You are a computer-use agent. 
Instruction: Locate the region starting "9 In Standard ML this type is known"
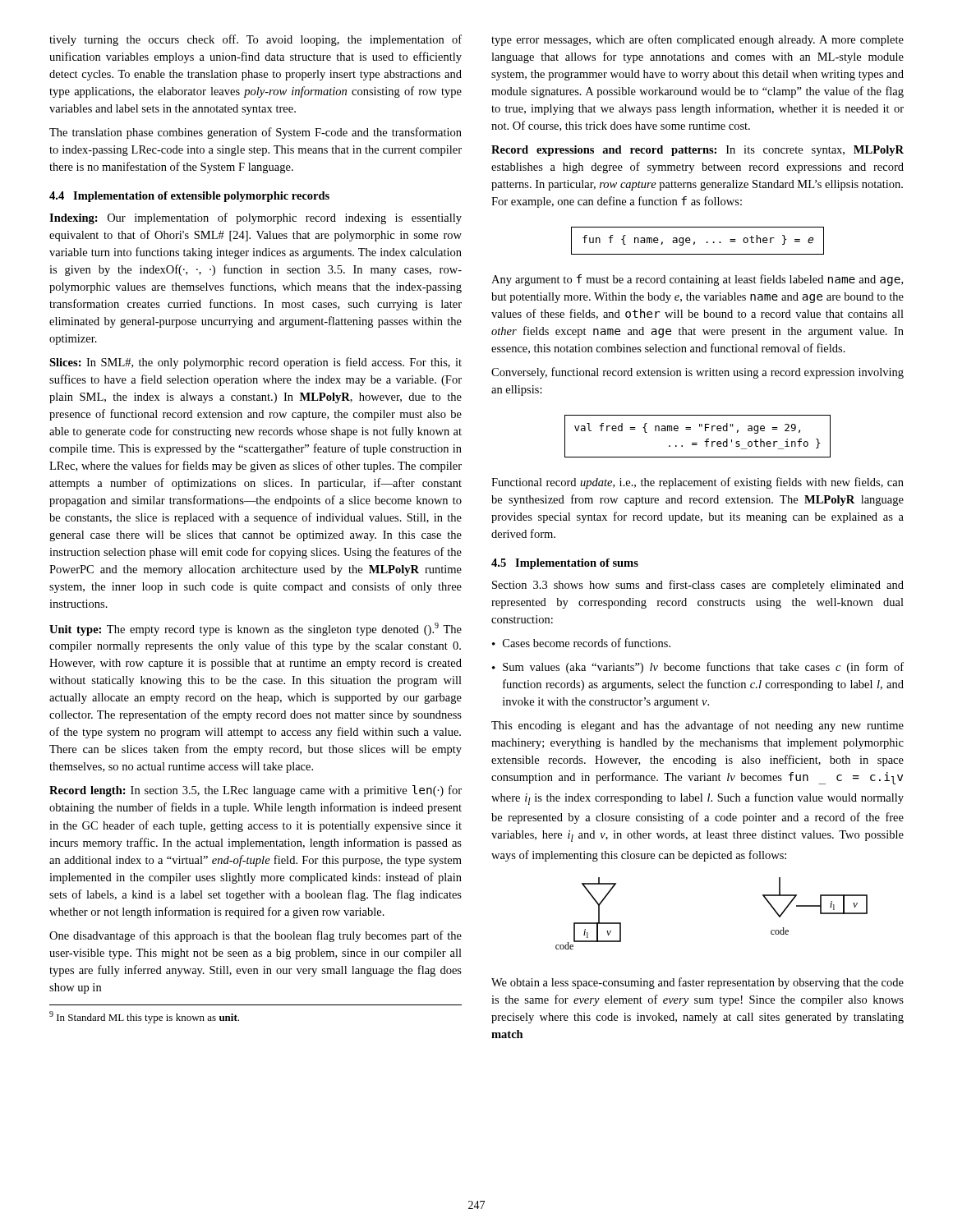[x=145, y=1016]
